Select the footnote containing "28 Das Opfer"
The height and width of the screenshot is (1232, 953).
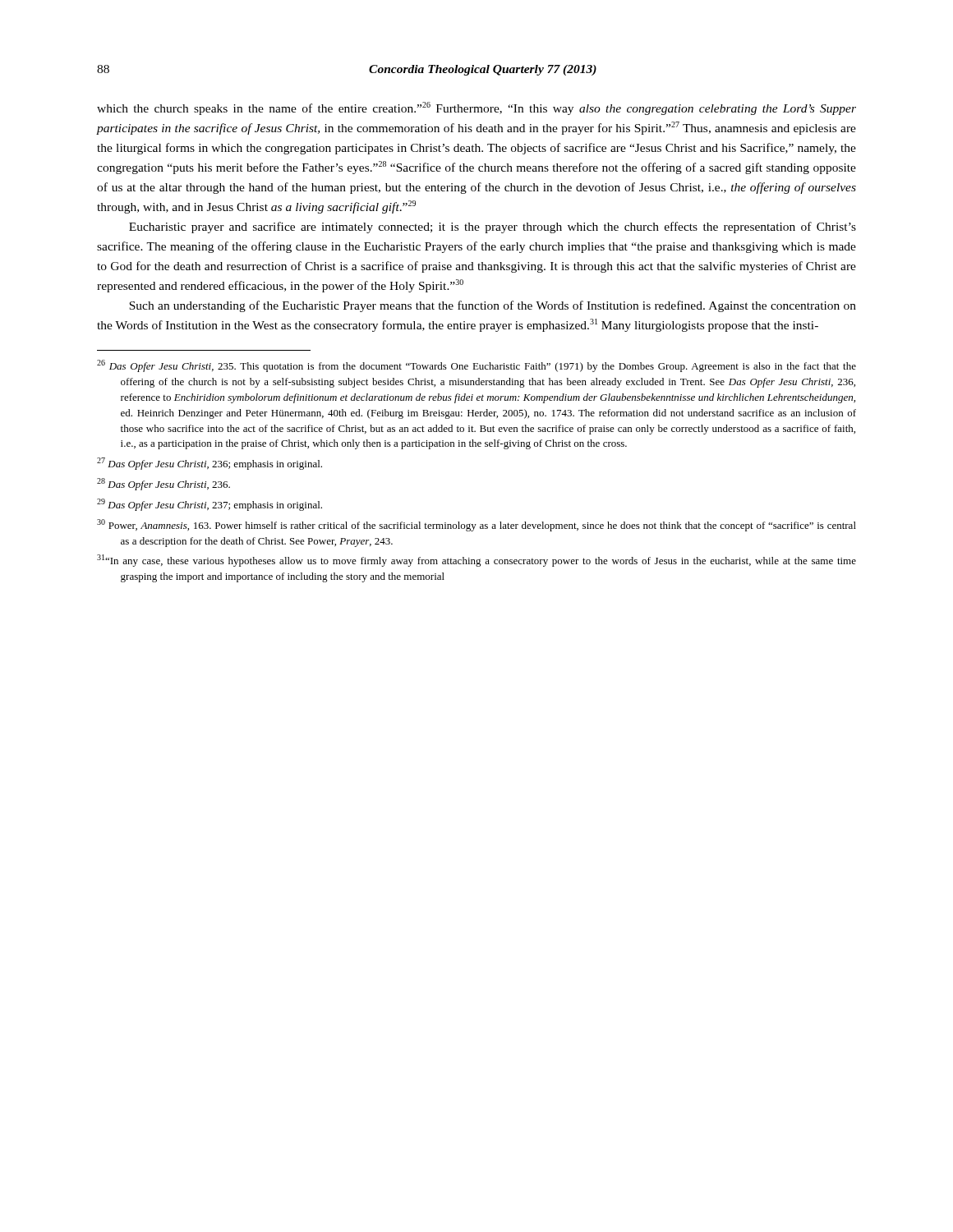[163, 484]
